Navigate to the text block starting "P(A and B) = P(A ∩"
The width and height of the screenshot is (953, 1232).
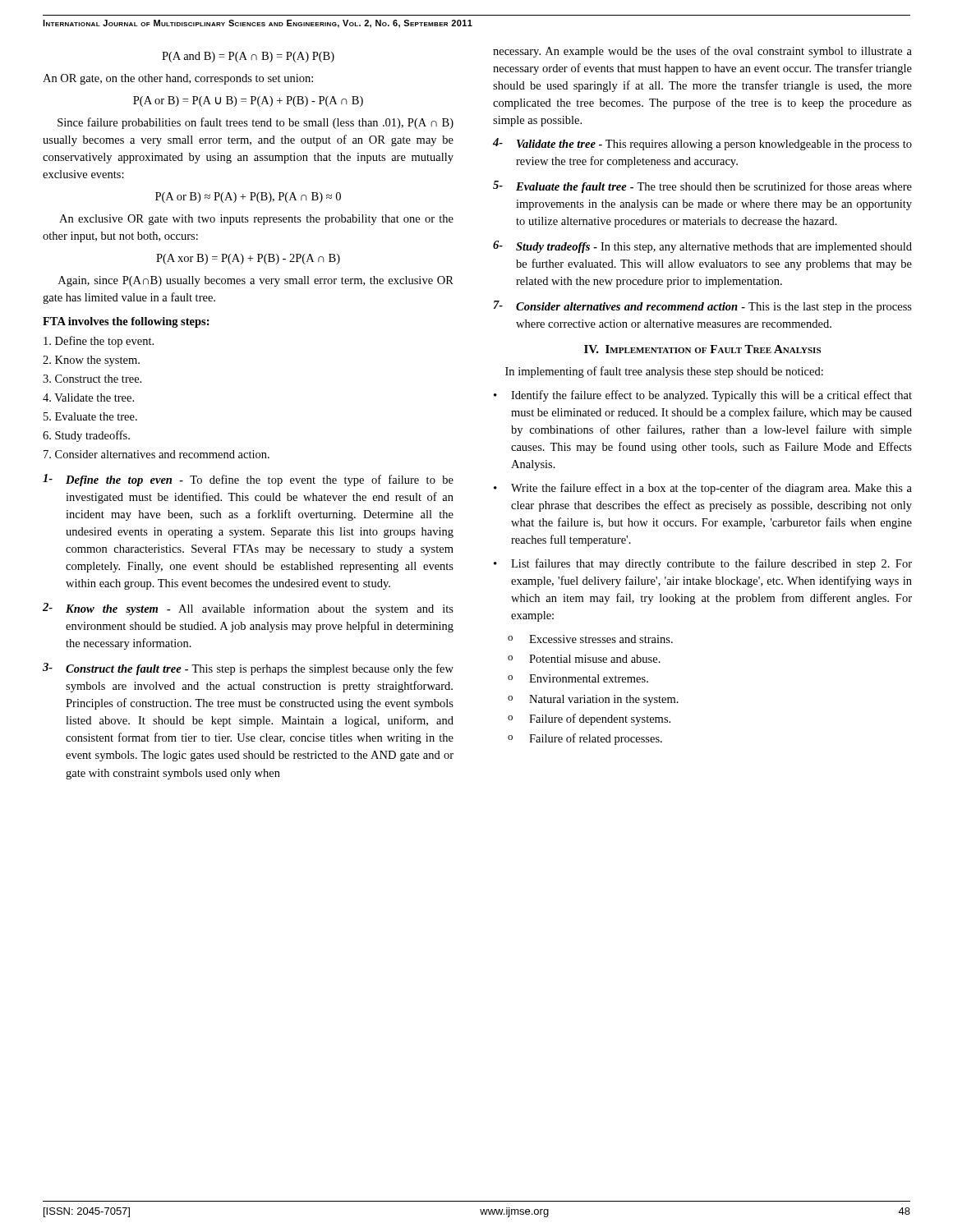tap(248, 56)
